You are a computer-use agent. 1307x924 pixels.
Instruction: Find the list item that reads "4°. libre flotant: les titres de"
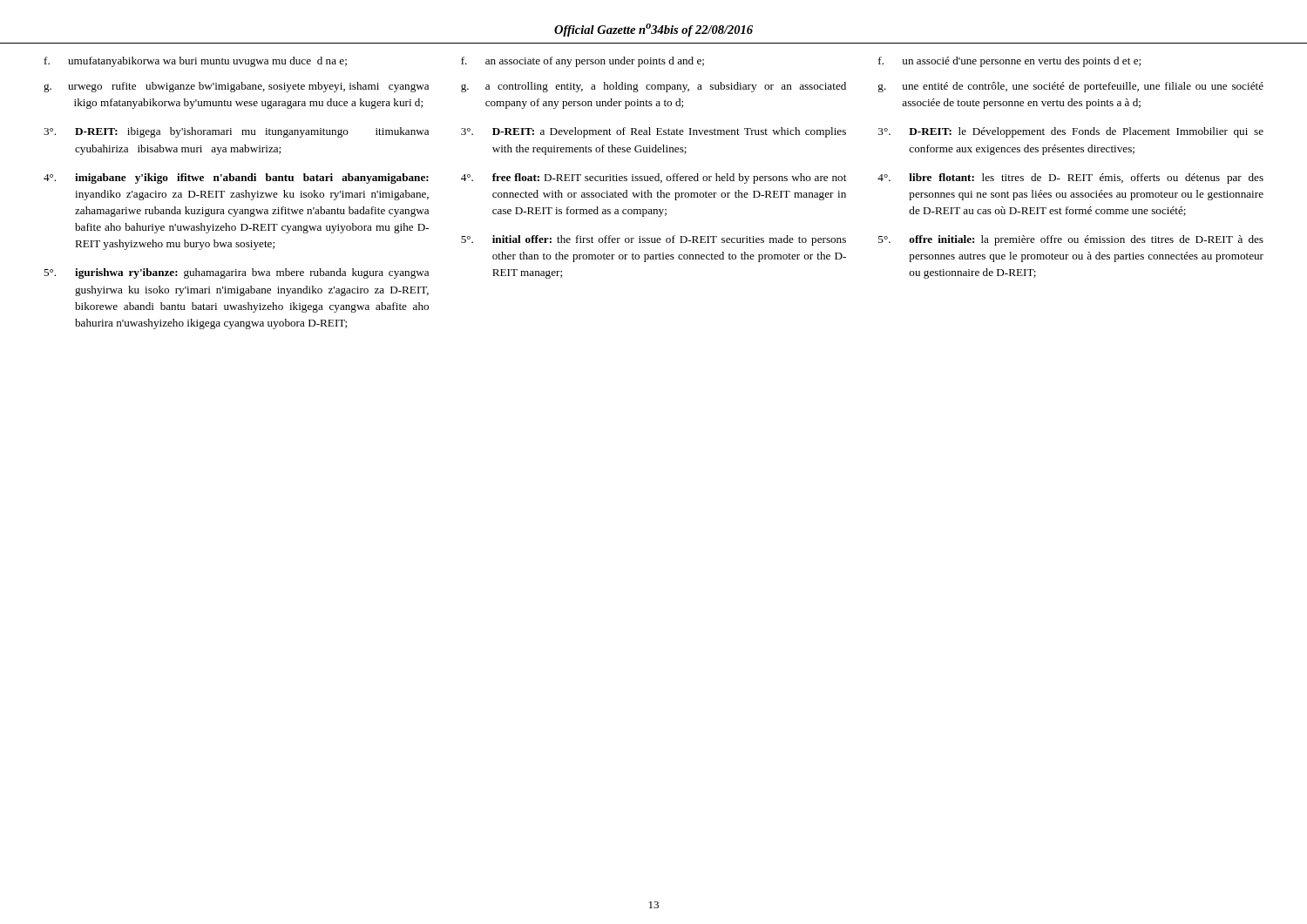1071,194
